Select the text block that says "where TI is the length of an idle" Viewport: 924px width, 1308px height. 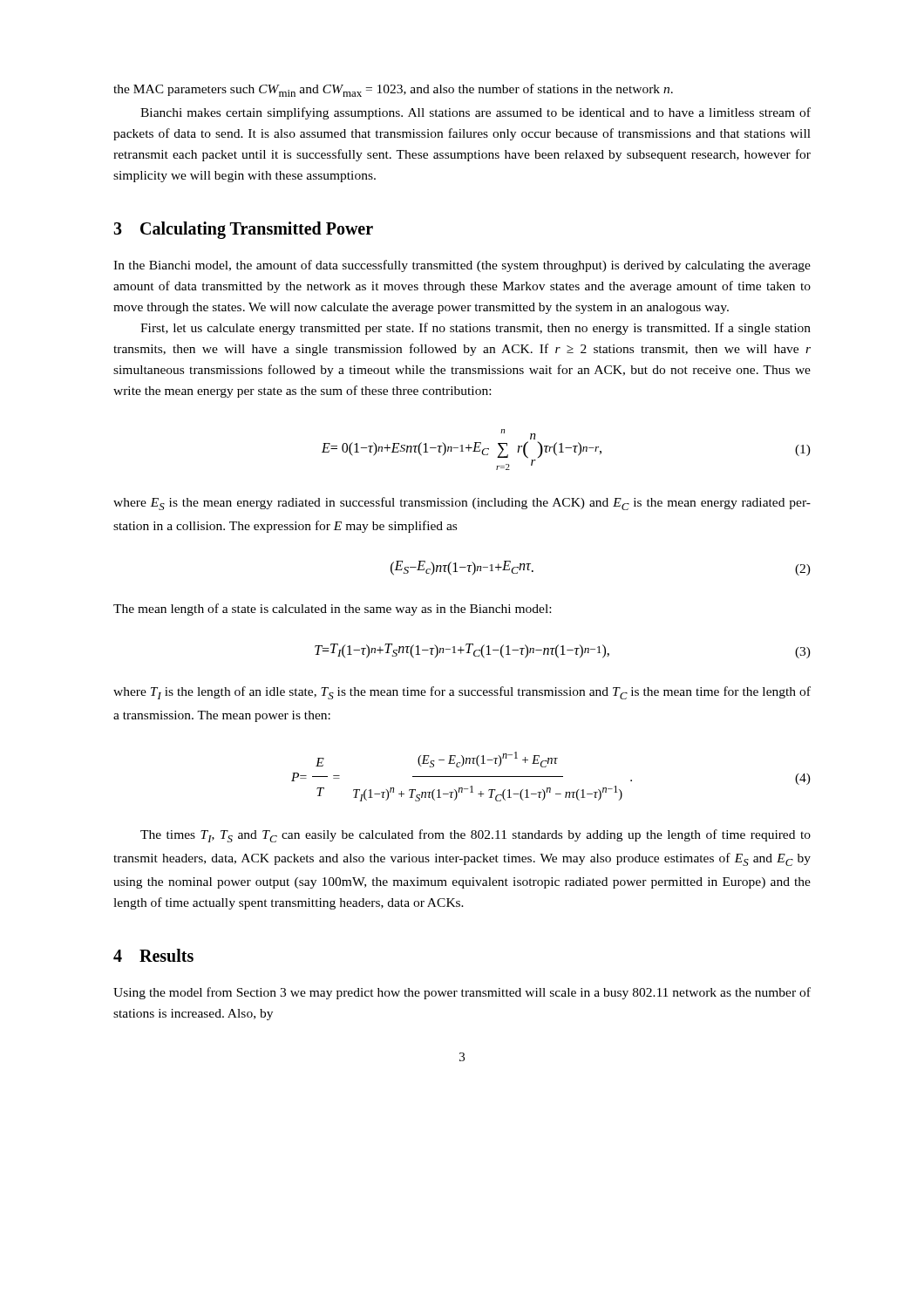(462, 703)
